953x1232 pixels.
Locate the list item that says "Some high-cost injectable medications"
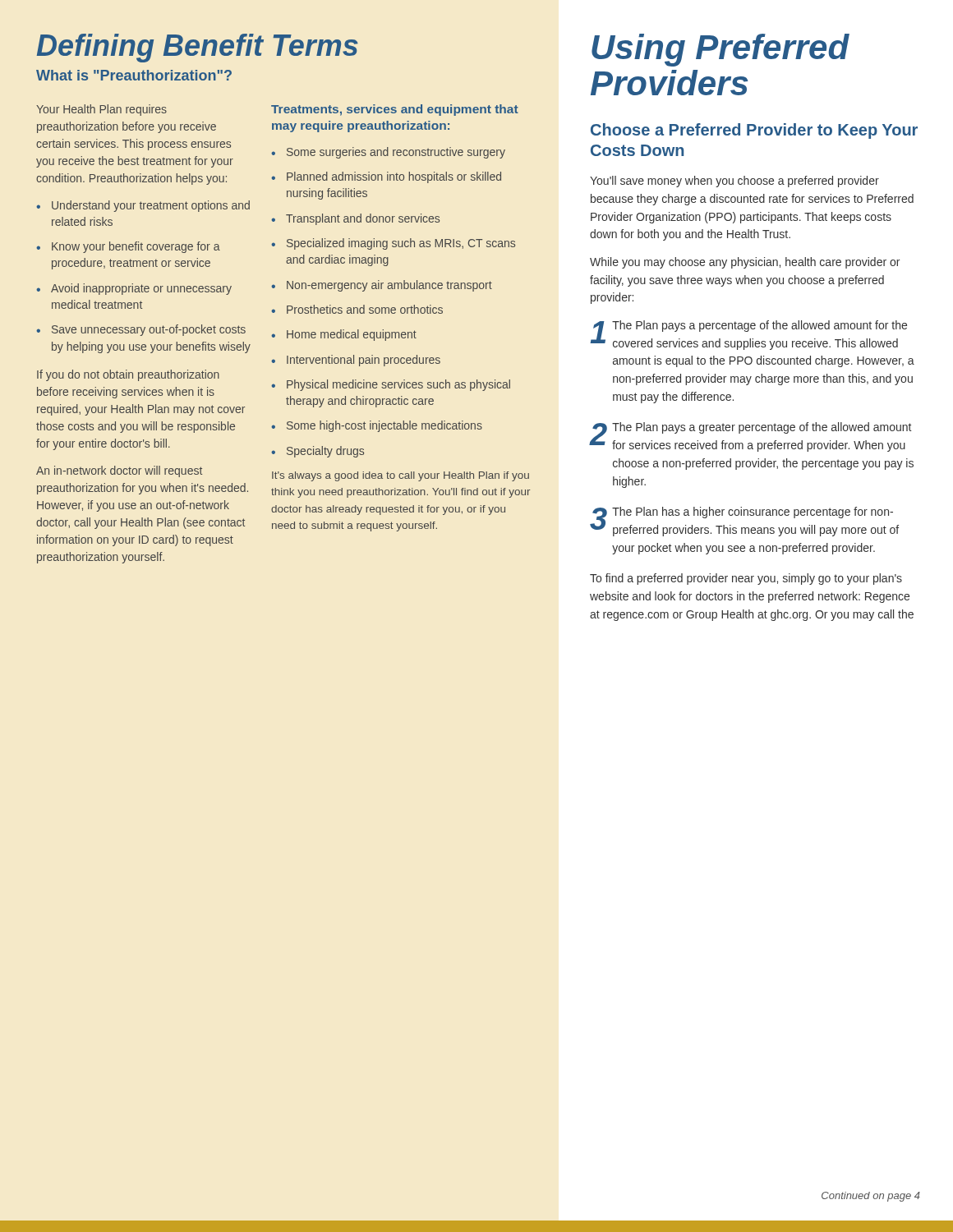click(384, 426)
